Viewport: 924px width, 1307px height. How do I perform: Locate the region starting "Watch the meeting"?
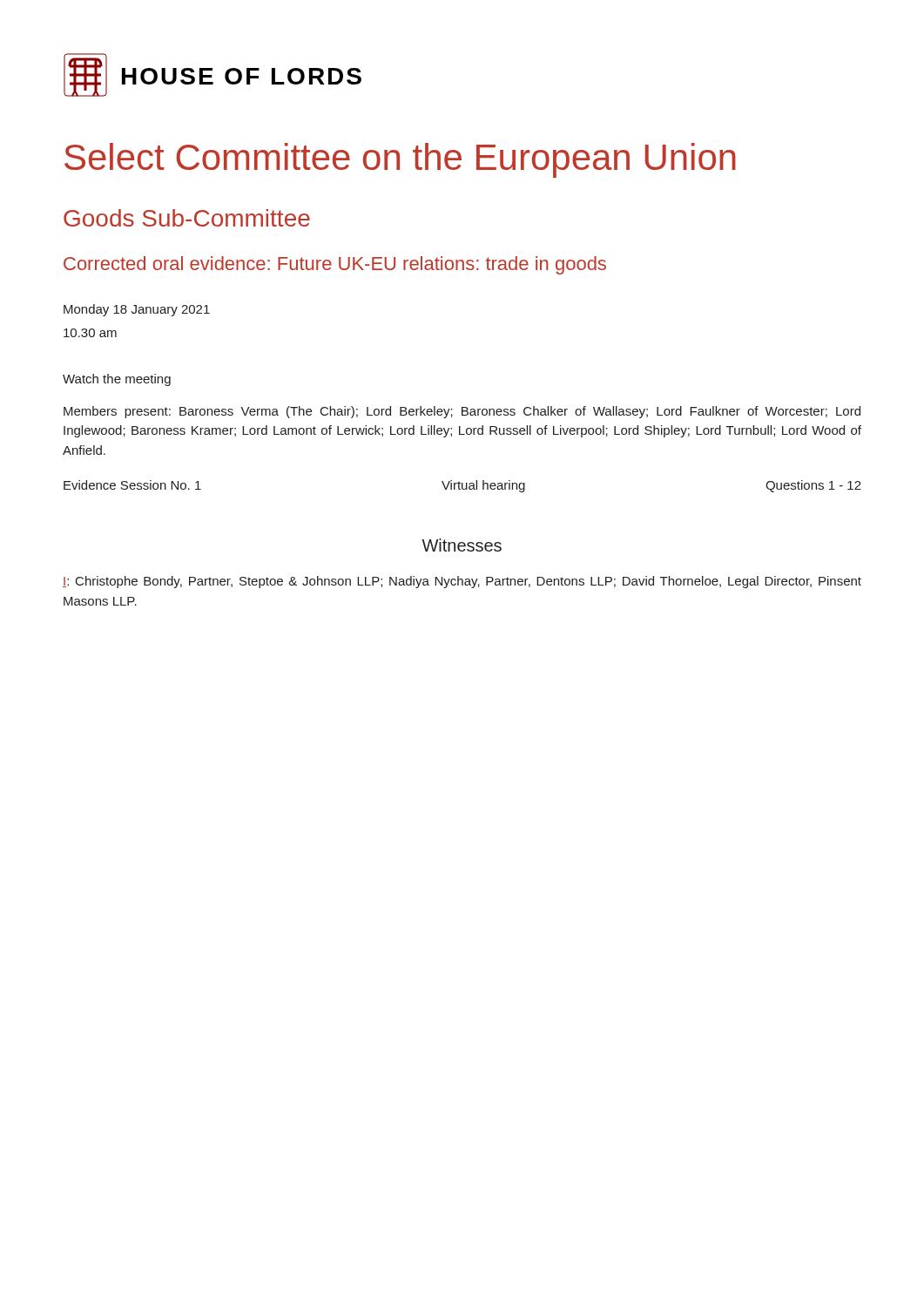click(117, 378)
